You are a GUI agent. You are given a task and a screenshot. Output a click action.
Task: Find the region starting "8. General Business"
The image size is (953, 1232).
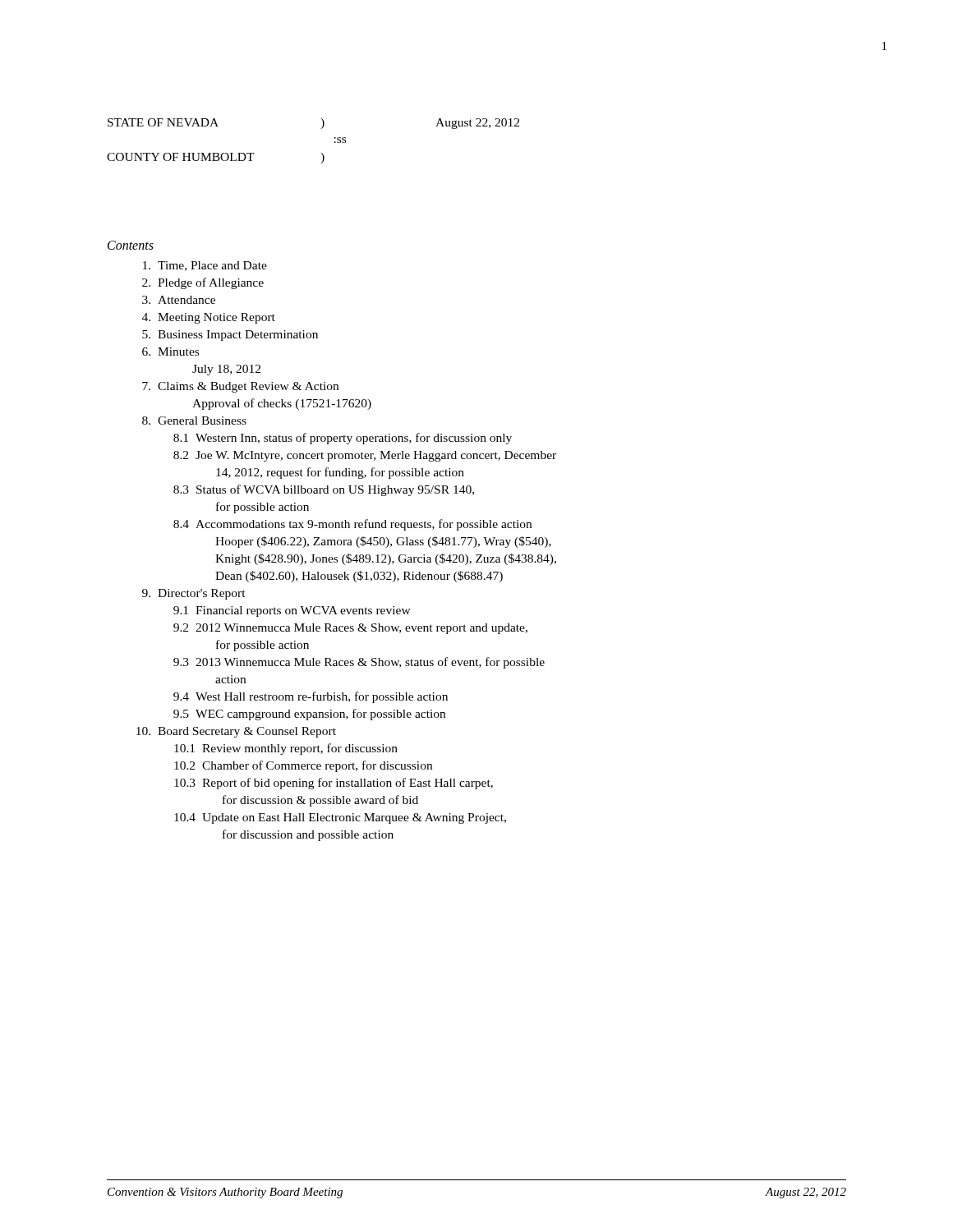tap(194, 421)
